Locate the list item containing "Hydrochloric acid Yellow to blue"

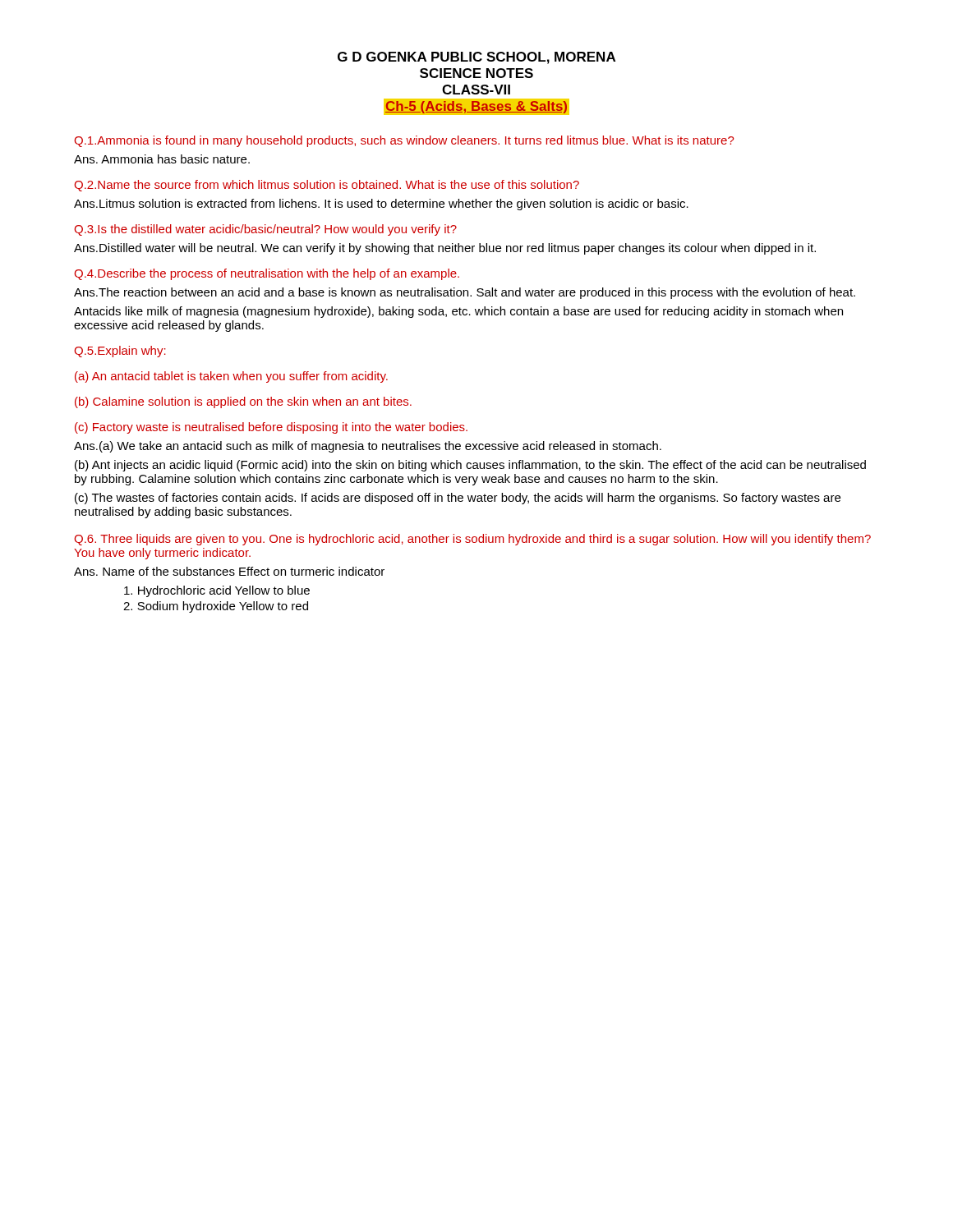pos(217,590)
